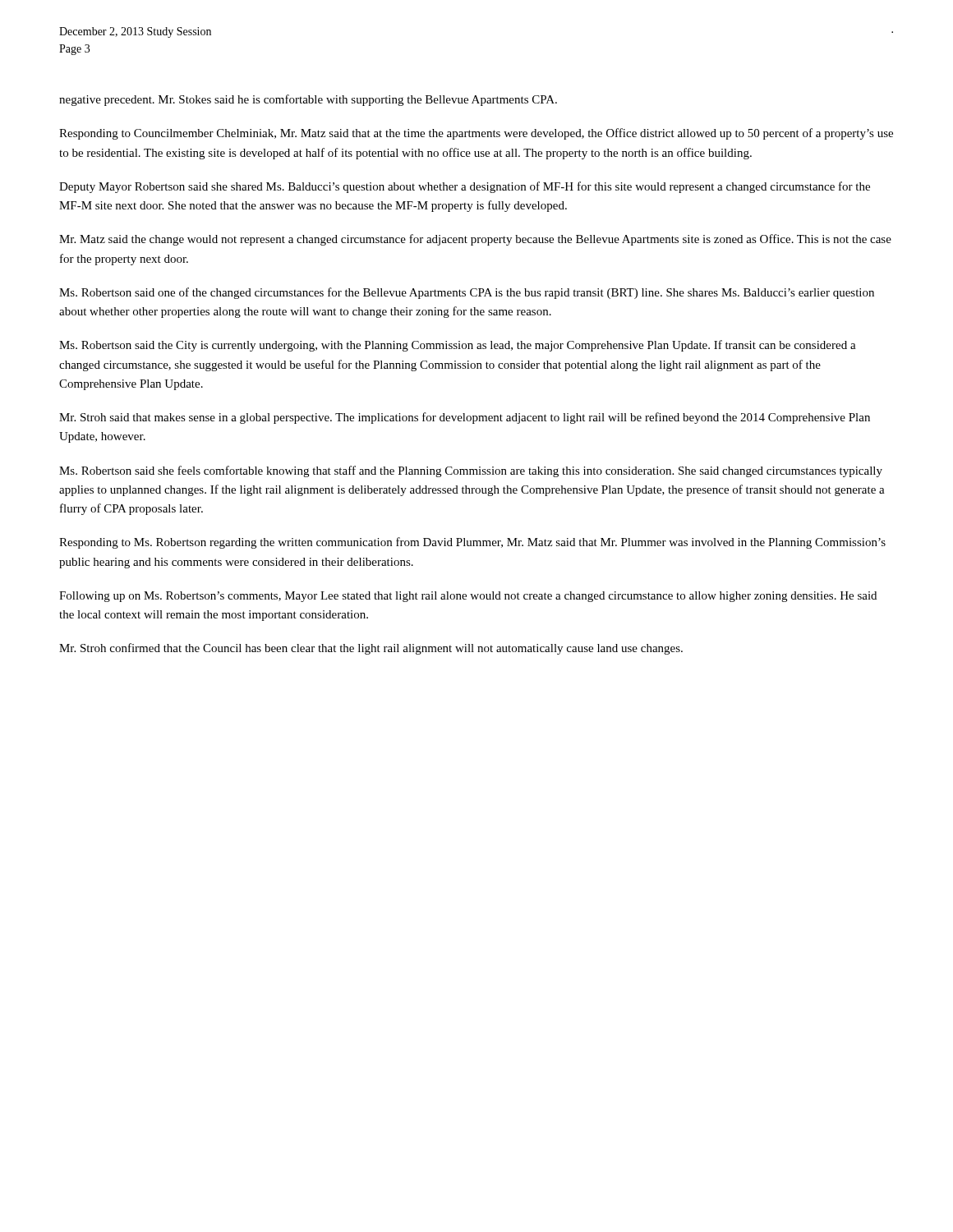The height and width of the screenshot is (1232, 953).
Task: Find the block starting "Ms. Robertson said one of the changed circumstances"
Action: (467, 302)
